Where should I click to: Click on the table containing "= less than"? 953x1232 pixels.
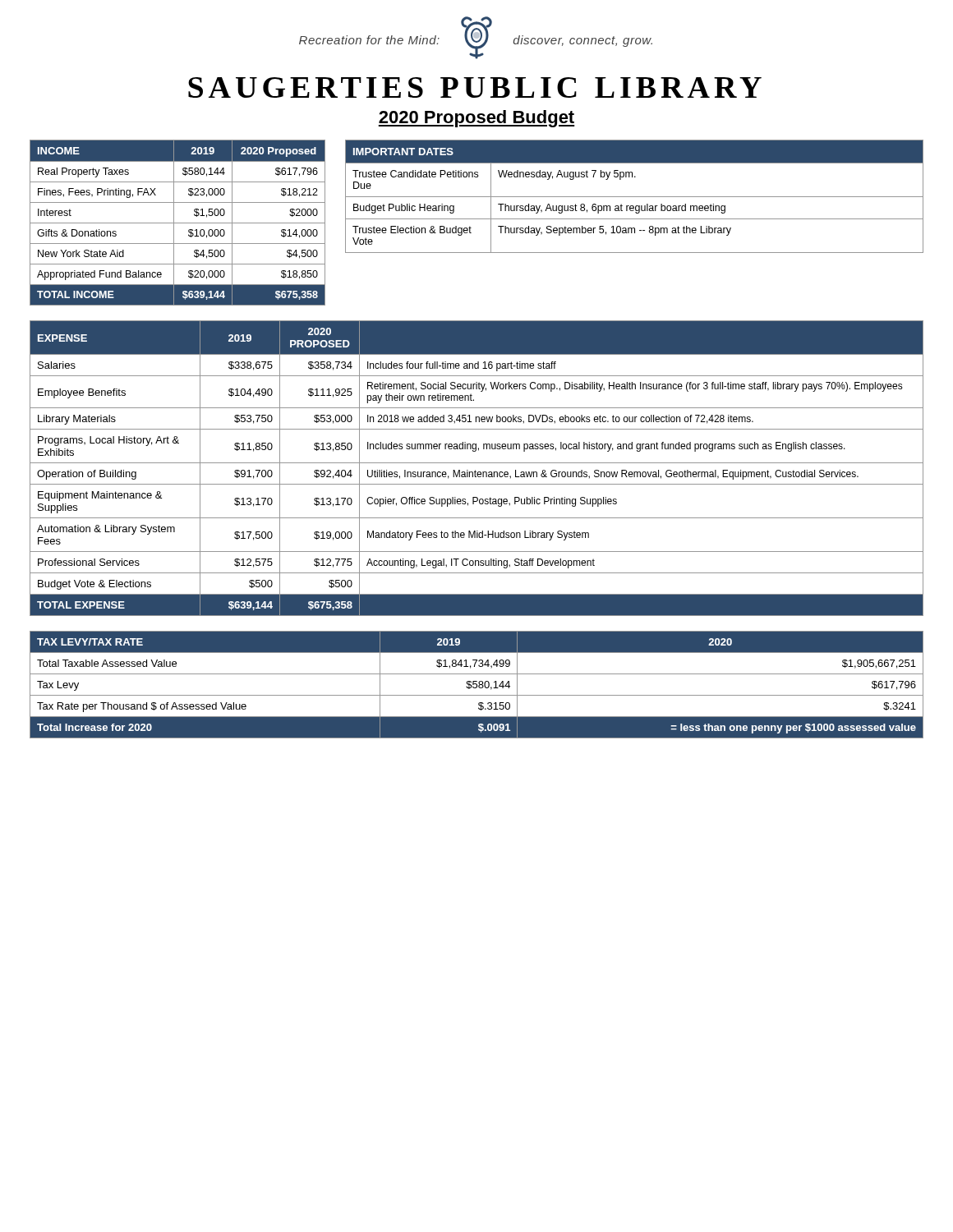(476, 685)
